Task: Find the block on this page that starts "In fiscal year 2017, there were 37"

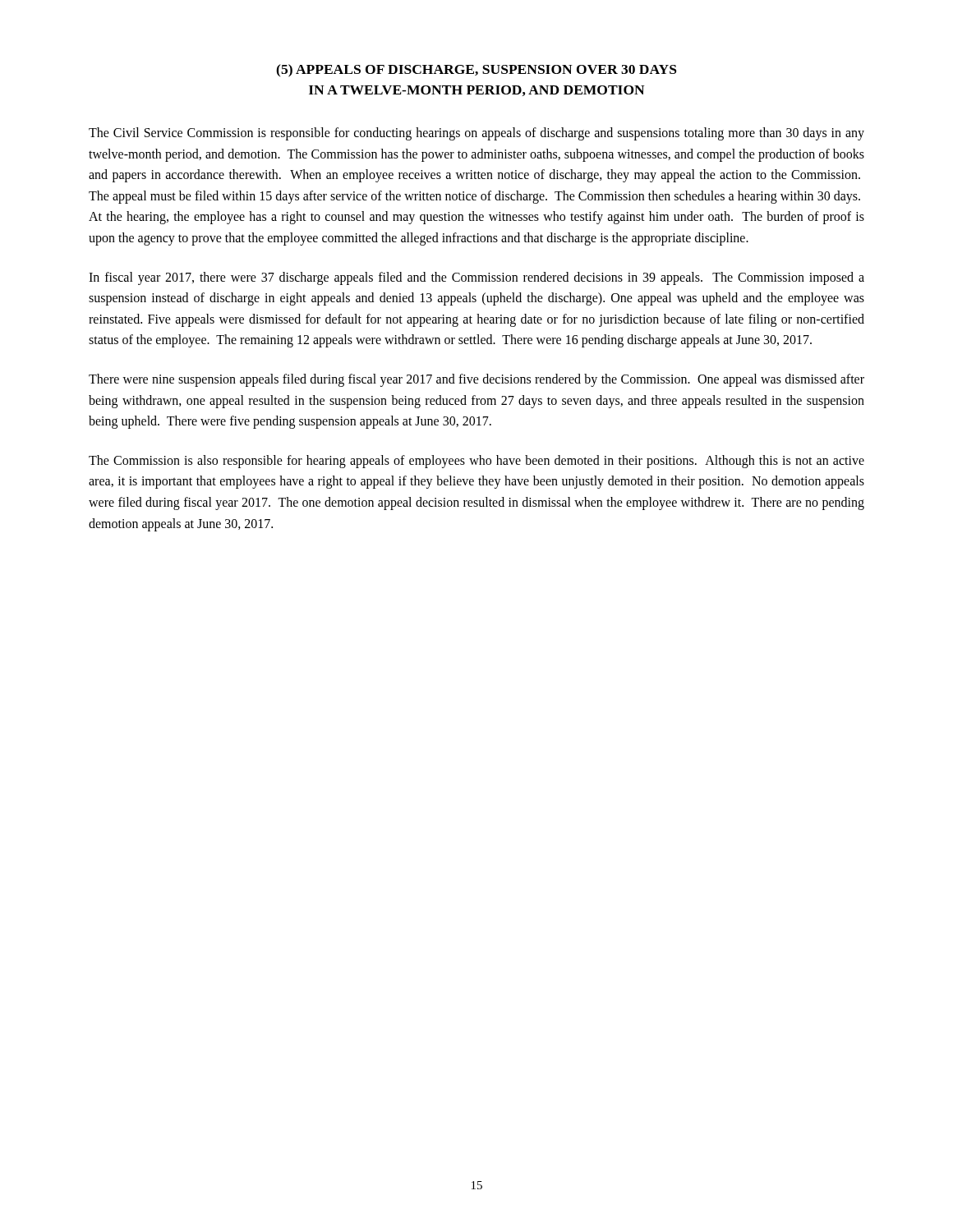Action: coord(476,308)
